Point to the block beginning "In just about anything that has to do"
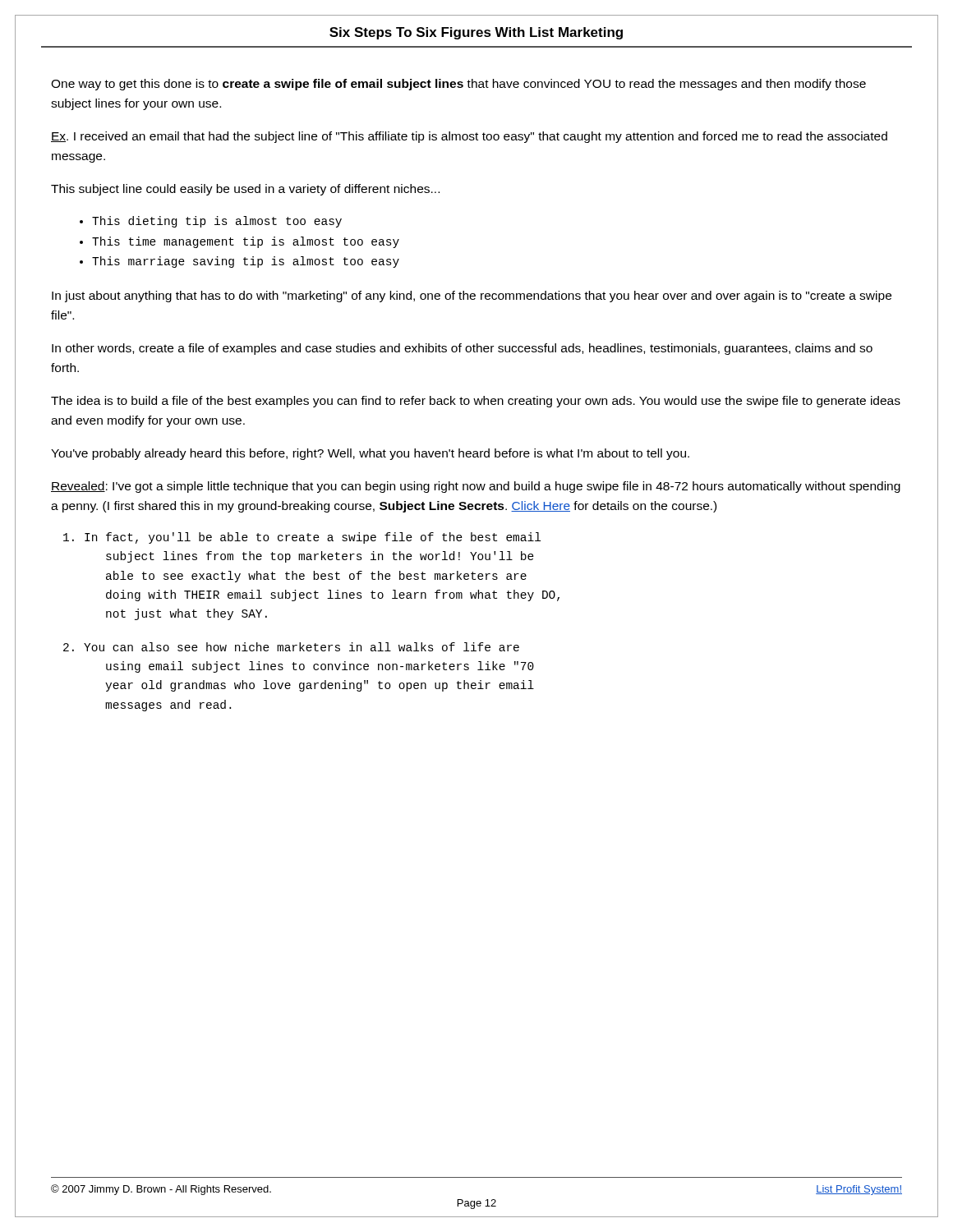This screenshot has height=1232, width=953. [471, 305]
